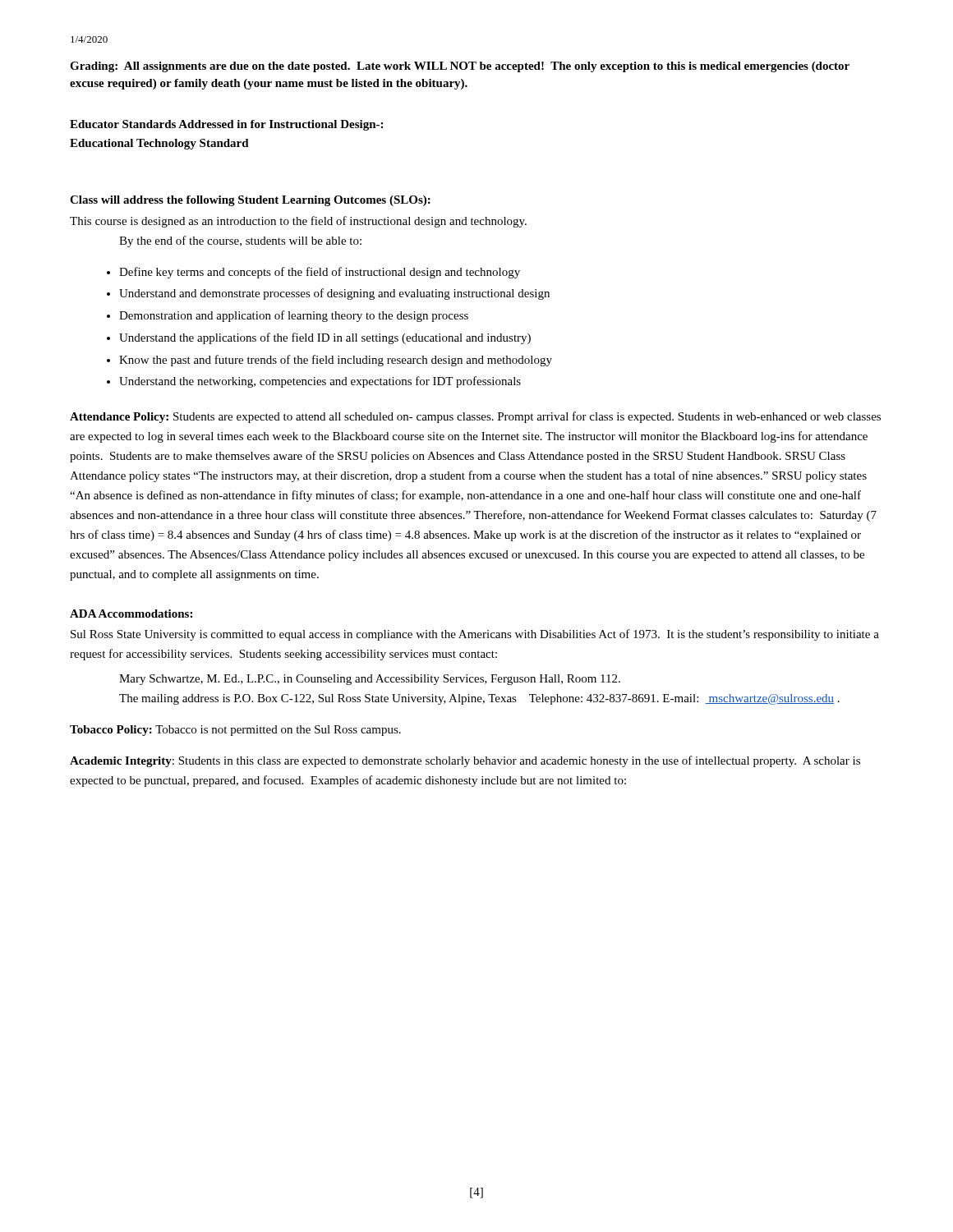Find the text block containing "Mary Schwartze, M. Ed., L.P.C., in"
Image resolution: width=953 pixels, height=1232 pixels.
tap(480, 688)
